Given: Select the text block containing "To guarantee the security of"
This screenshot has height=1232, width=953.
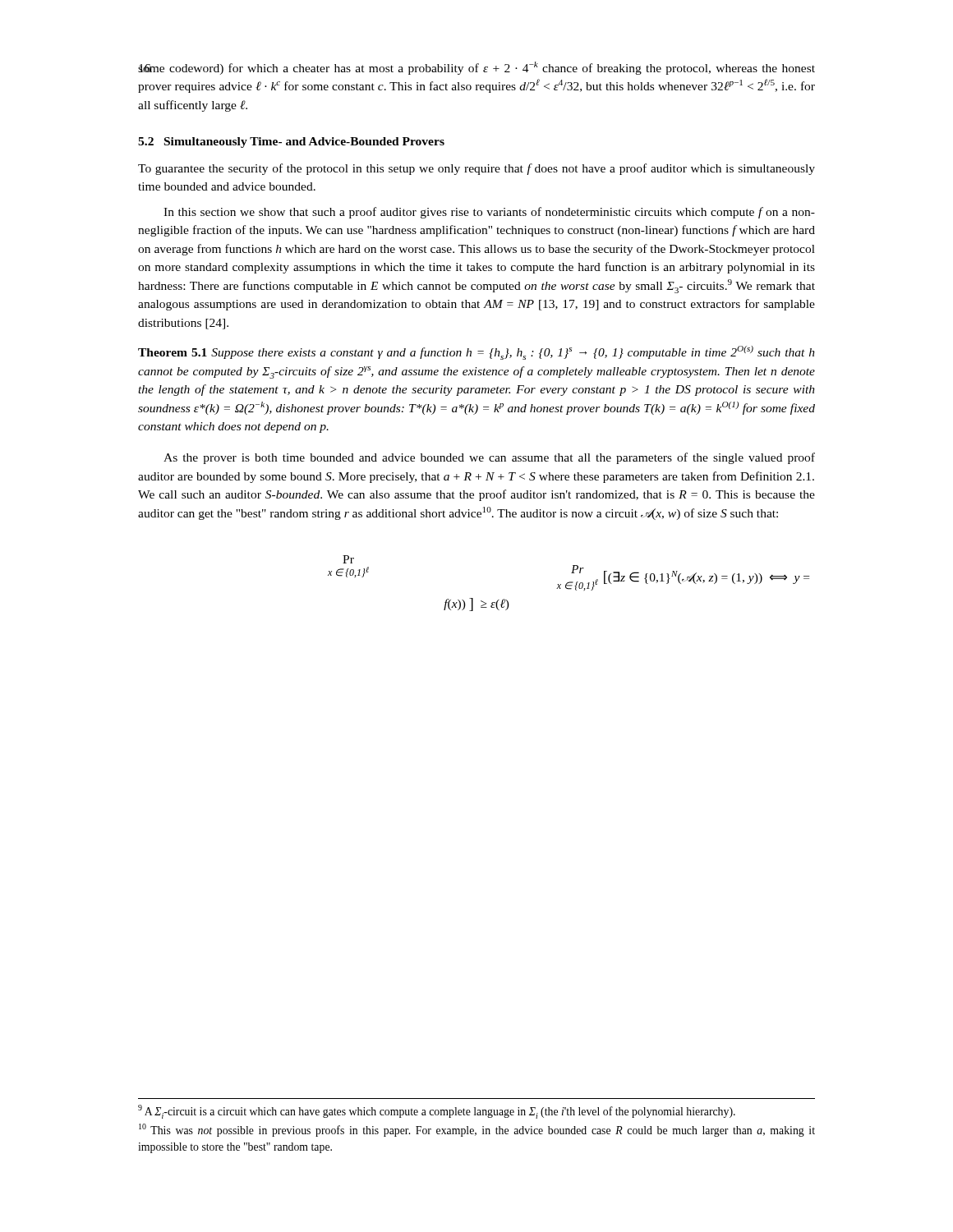Looking at the screenshot, I should [476, 177].
